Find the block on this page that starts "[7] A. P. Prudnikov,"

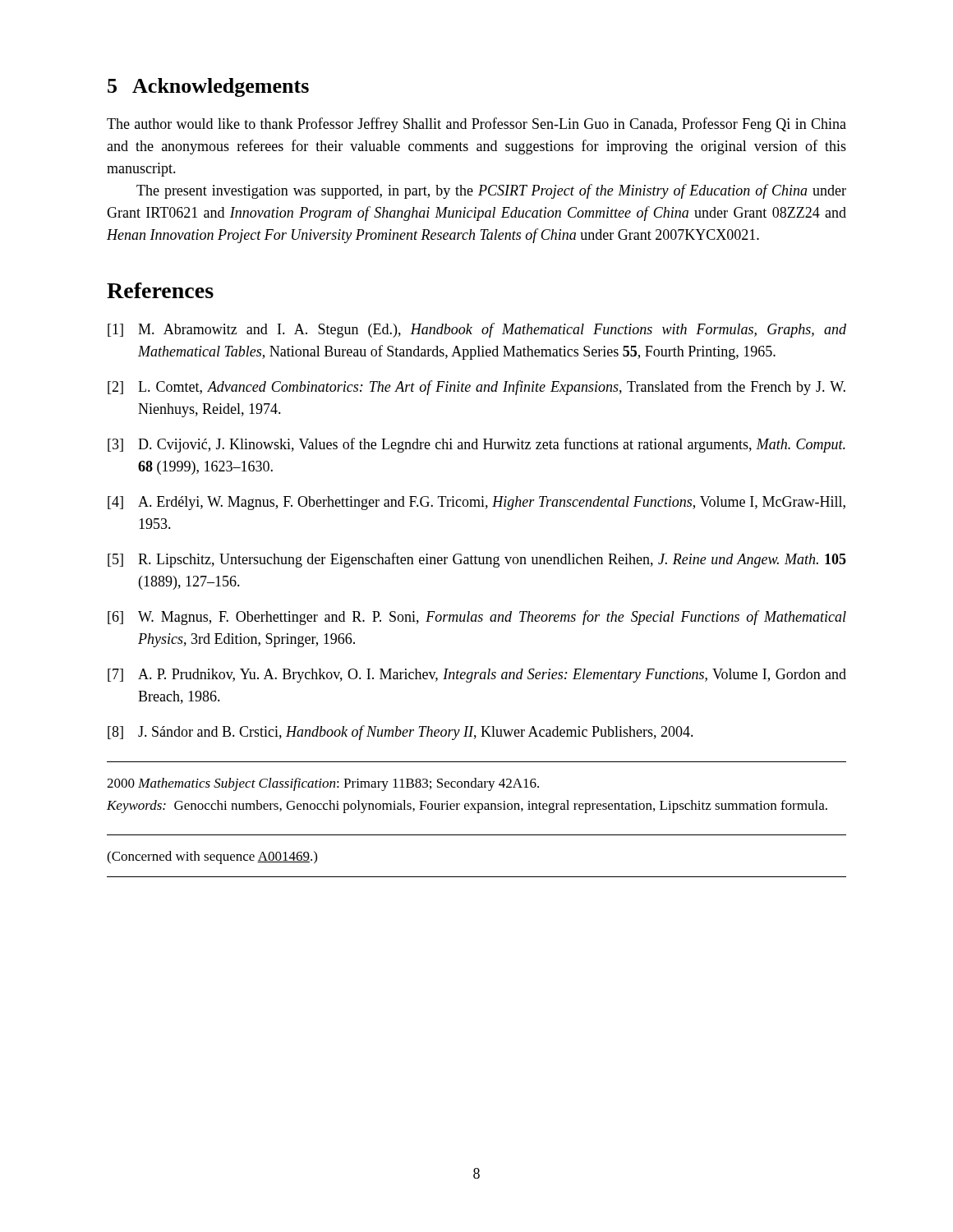(476, 686)
